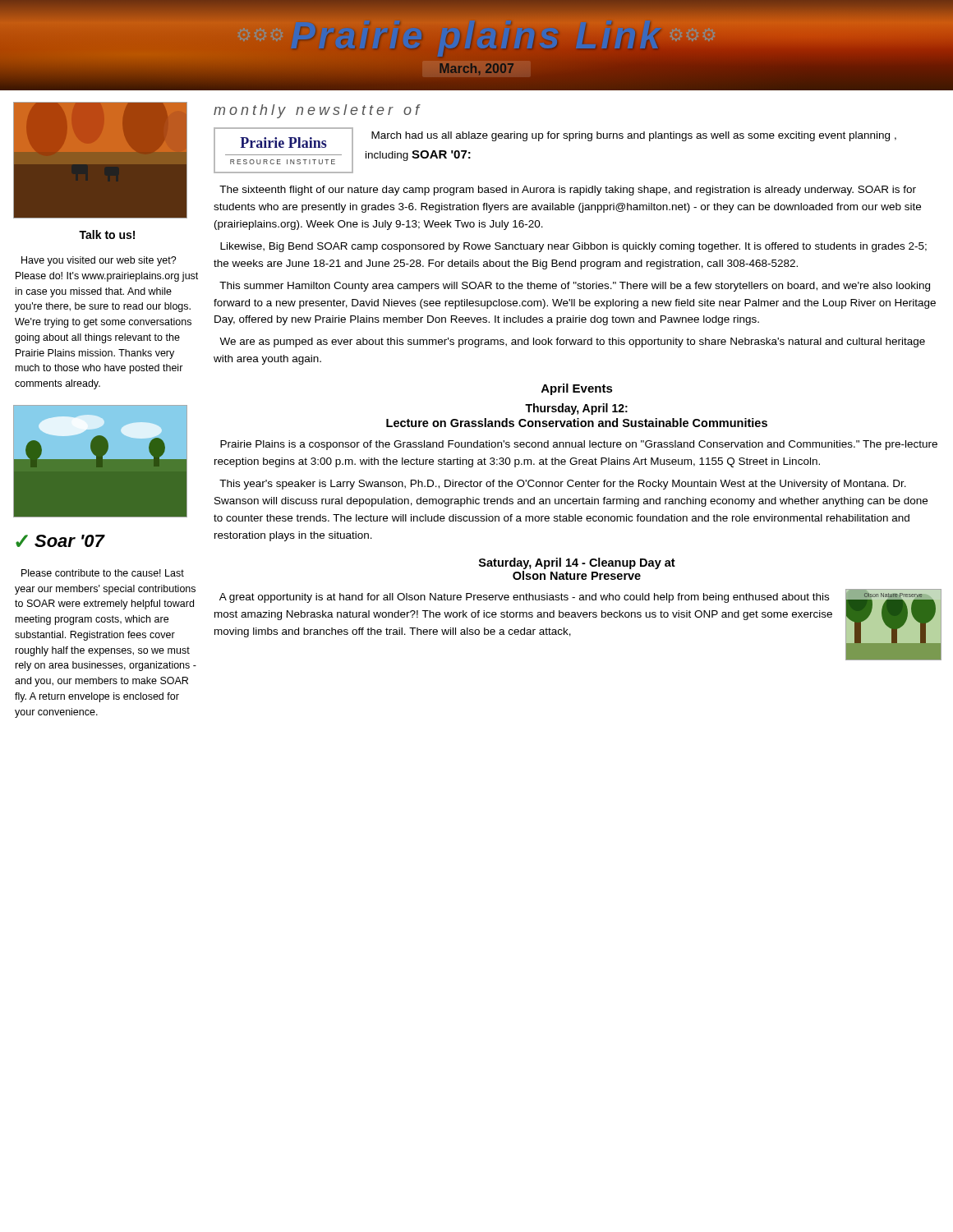Click on the text block starting "We are as pumped as ever"

pos(569,350)
